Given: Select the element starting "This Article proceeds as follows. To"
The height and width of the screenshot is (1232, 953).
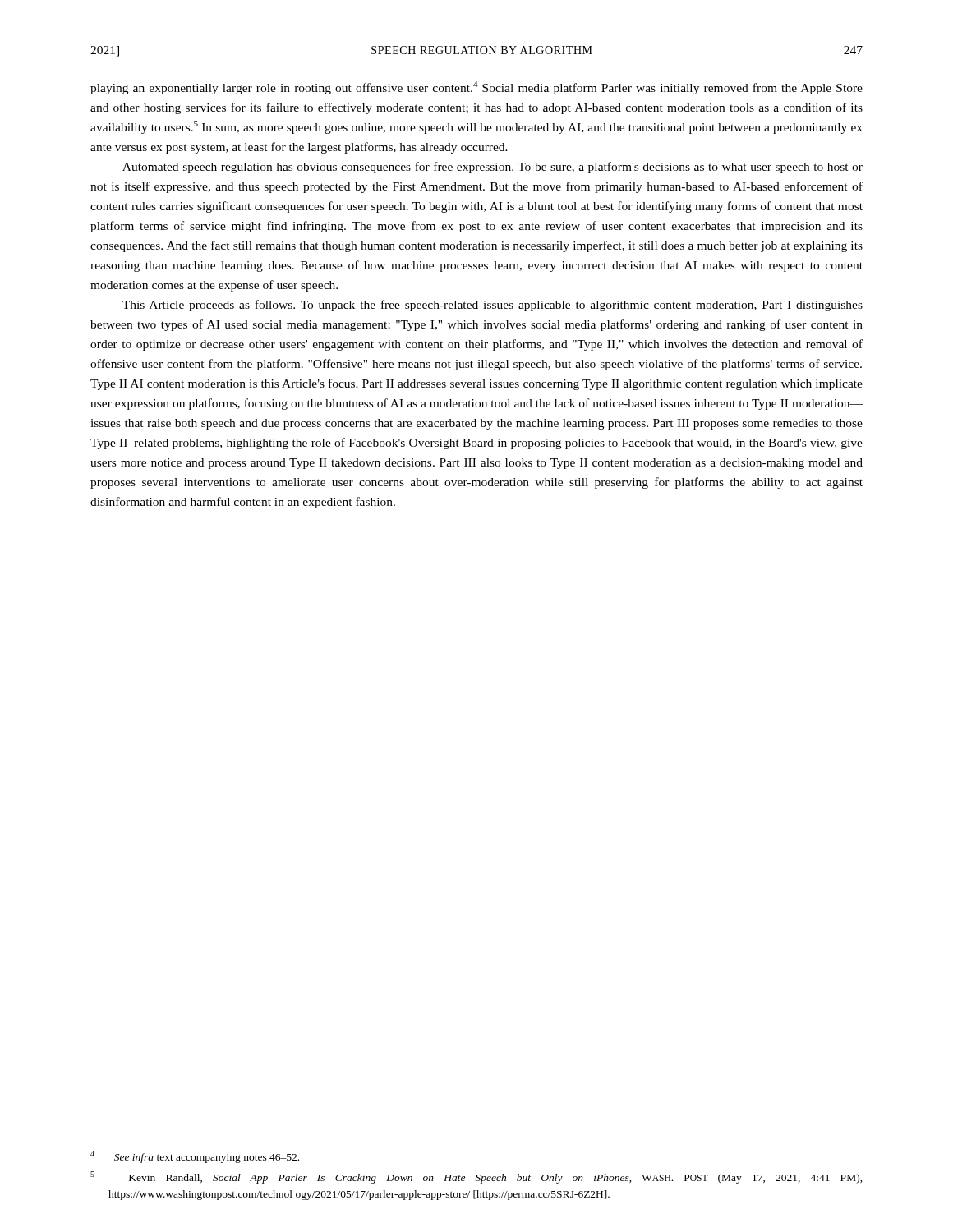Looking at the screenshot, I should (476, 403).
